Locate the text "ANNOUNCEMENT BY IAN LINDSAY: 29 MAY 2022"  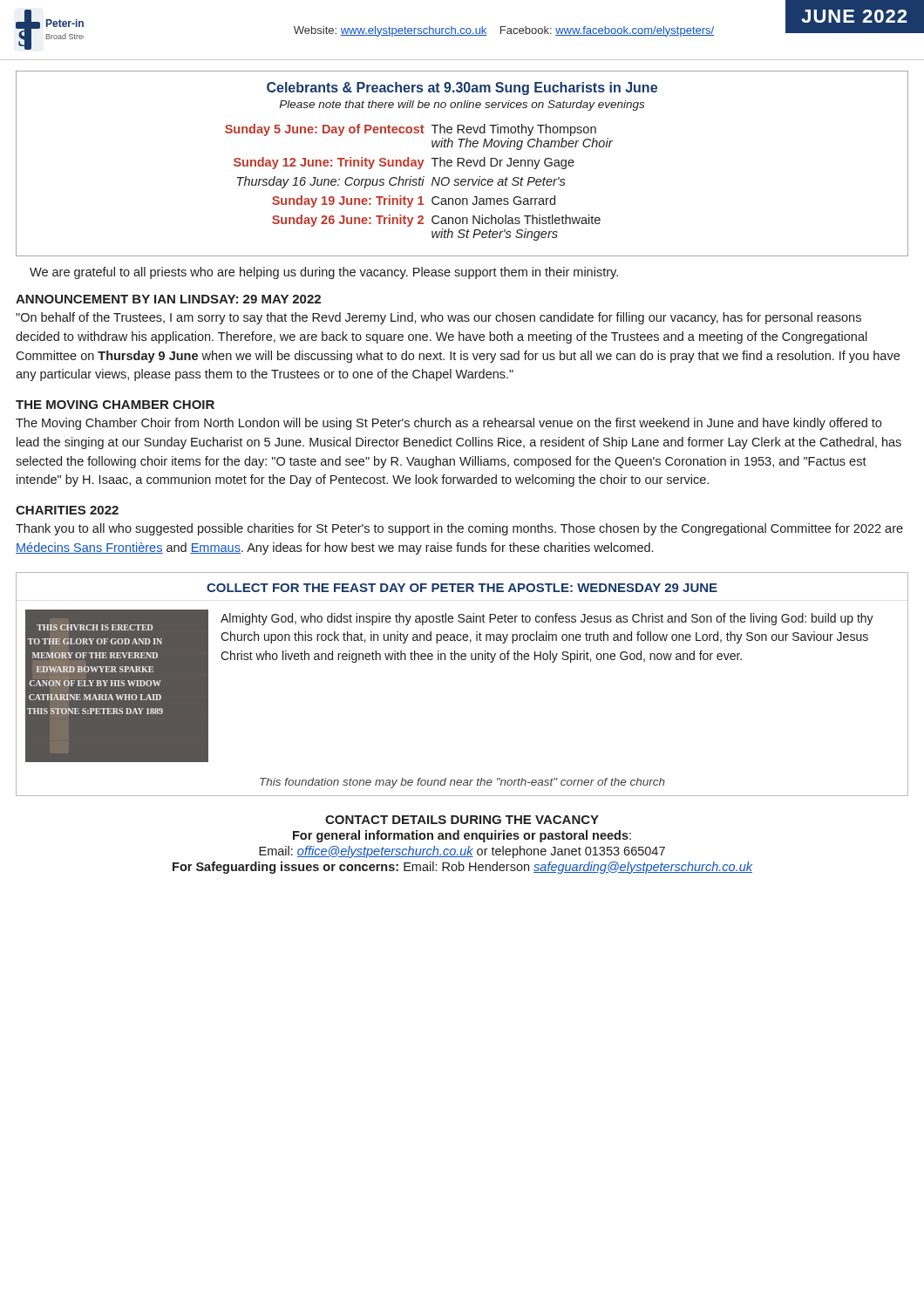tap(169, 299)
